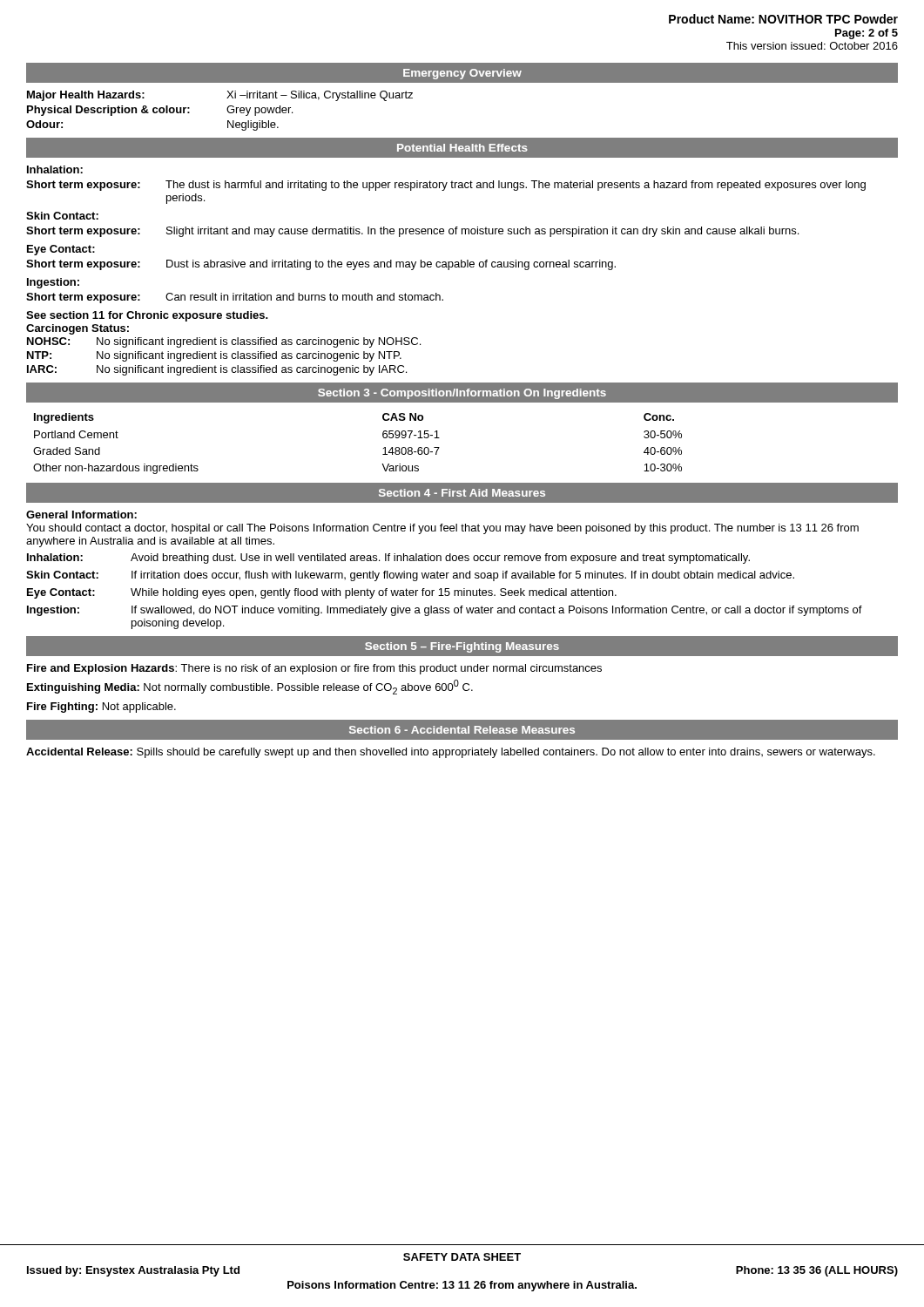Point to the block beginning "Skin Contact: If irritation does occur, flush with"
The image size is (924, 1307).
click(462, 575)
